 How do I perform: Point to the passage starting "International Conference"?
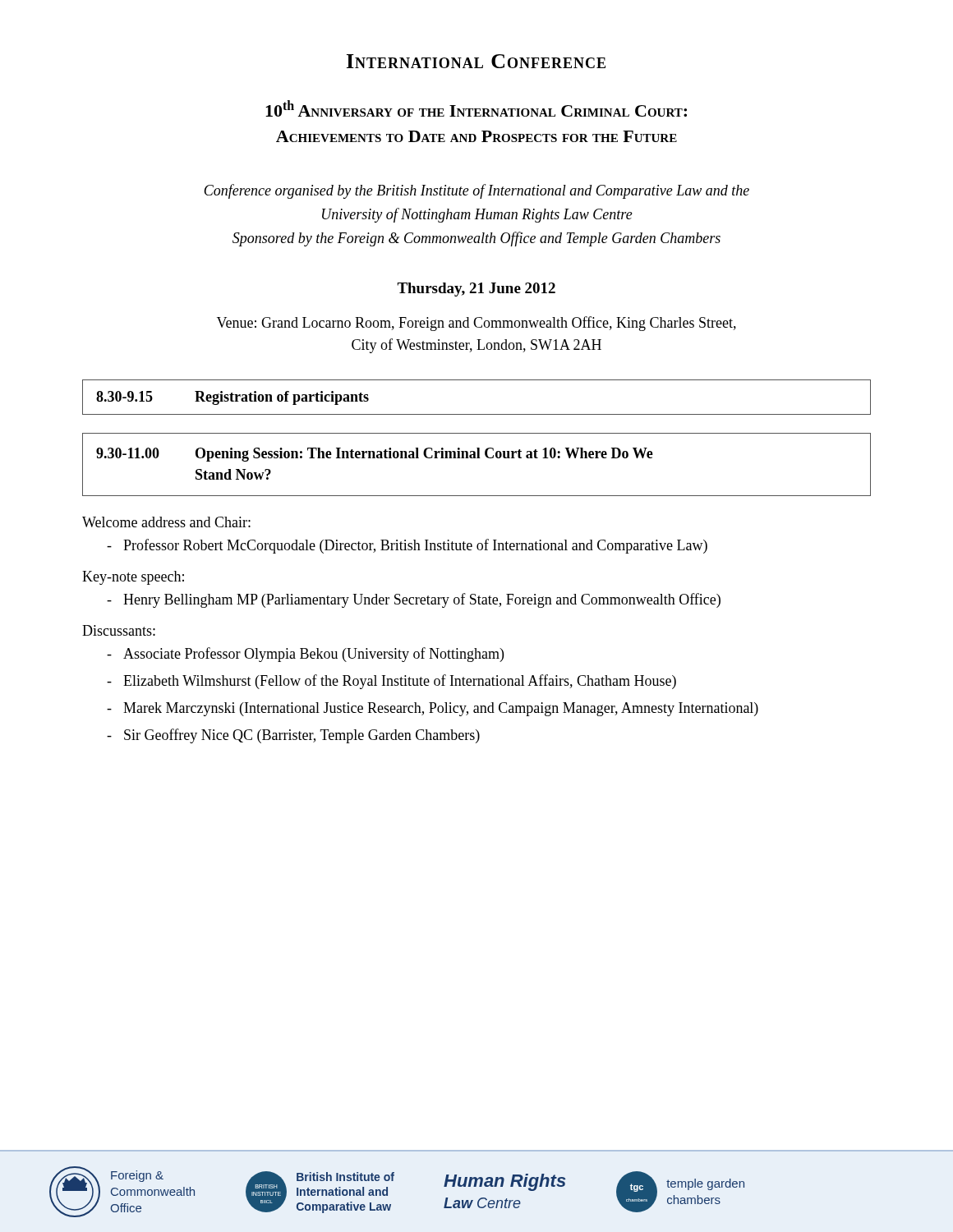476,61
